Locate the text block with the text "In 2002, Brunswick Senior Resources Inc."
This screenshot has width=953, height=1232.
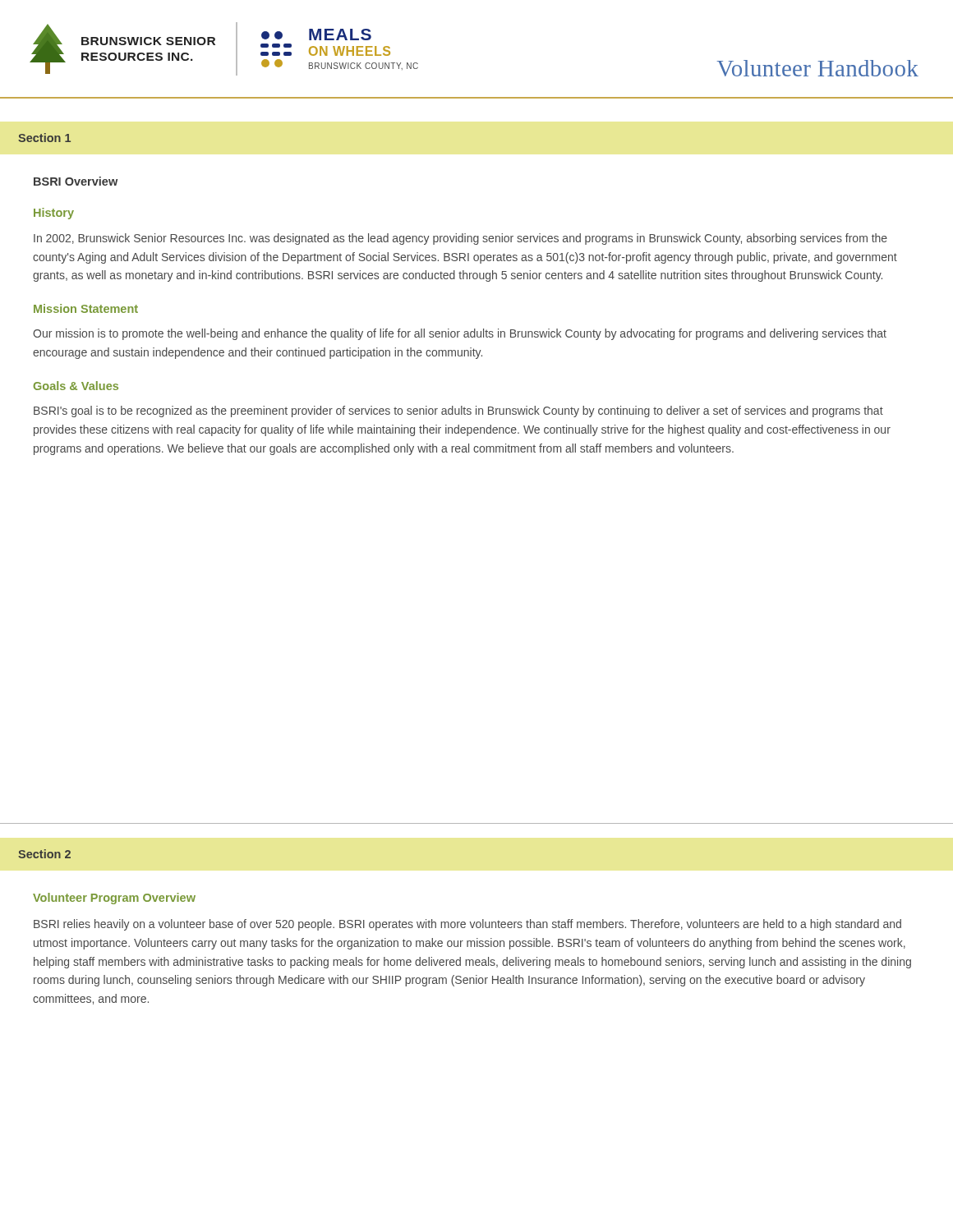pyautogui.click(x=465, y=257)
